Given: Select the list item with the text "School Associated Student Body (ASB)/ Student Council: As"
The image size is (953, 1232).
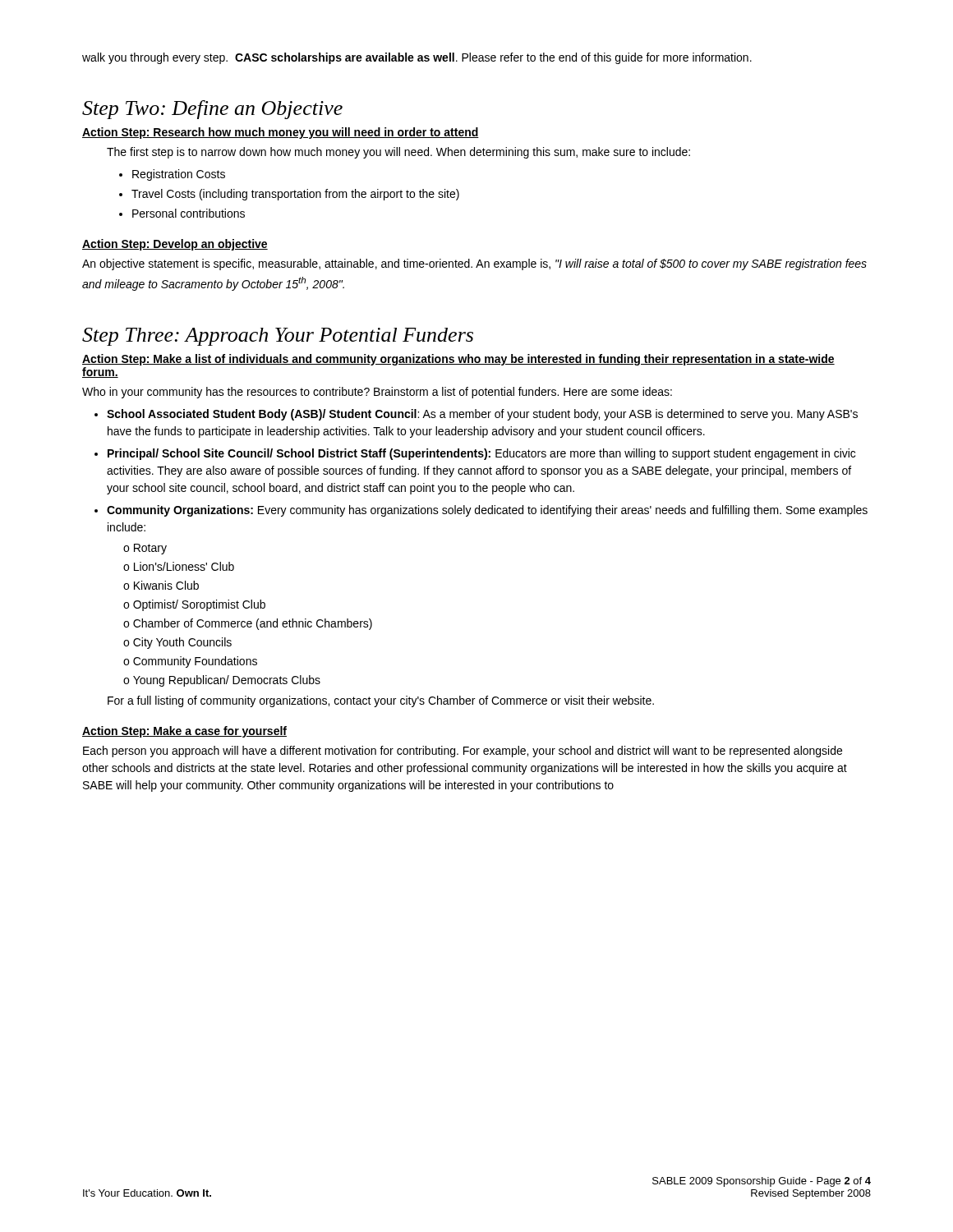Looking at the screenshot, I should click(x=482, y=422).
